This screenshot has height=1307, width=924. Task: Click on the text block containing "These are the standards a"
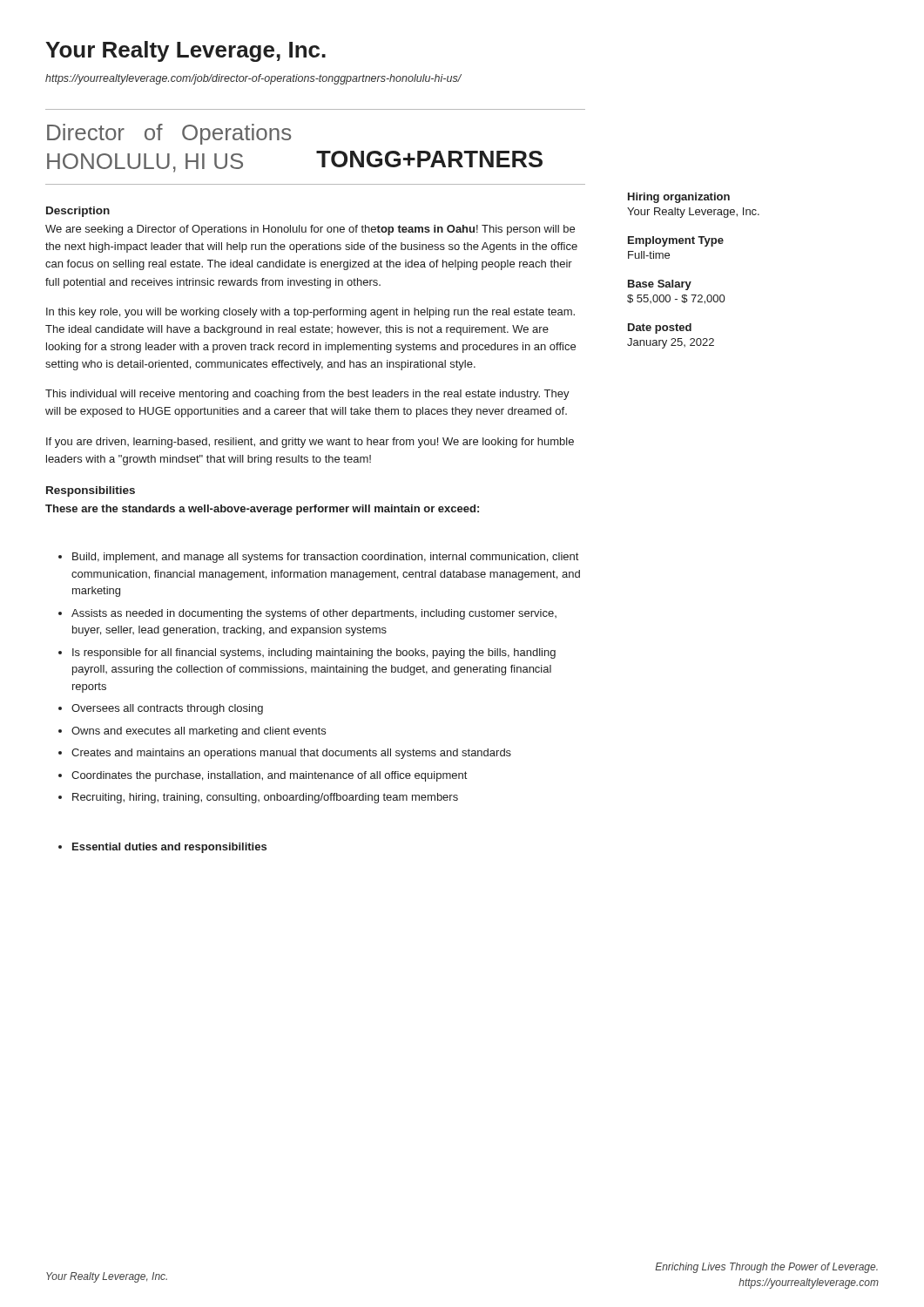263,508
